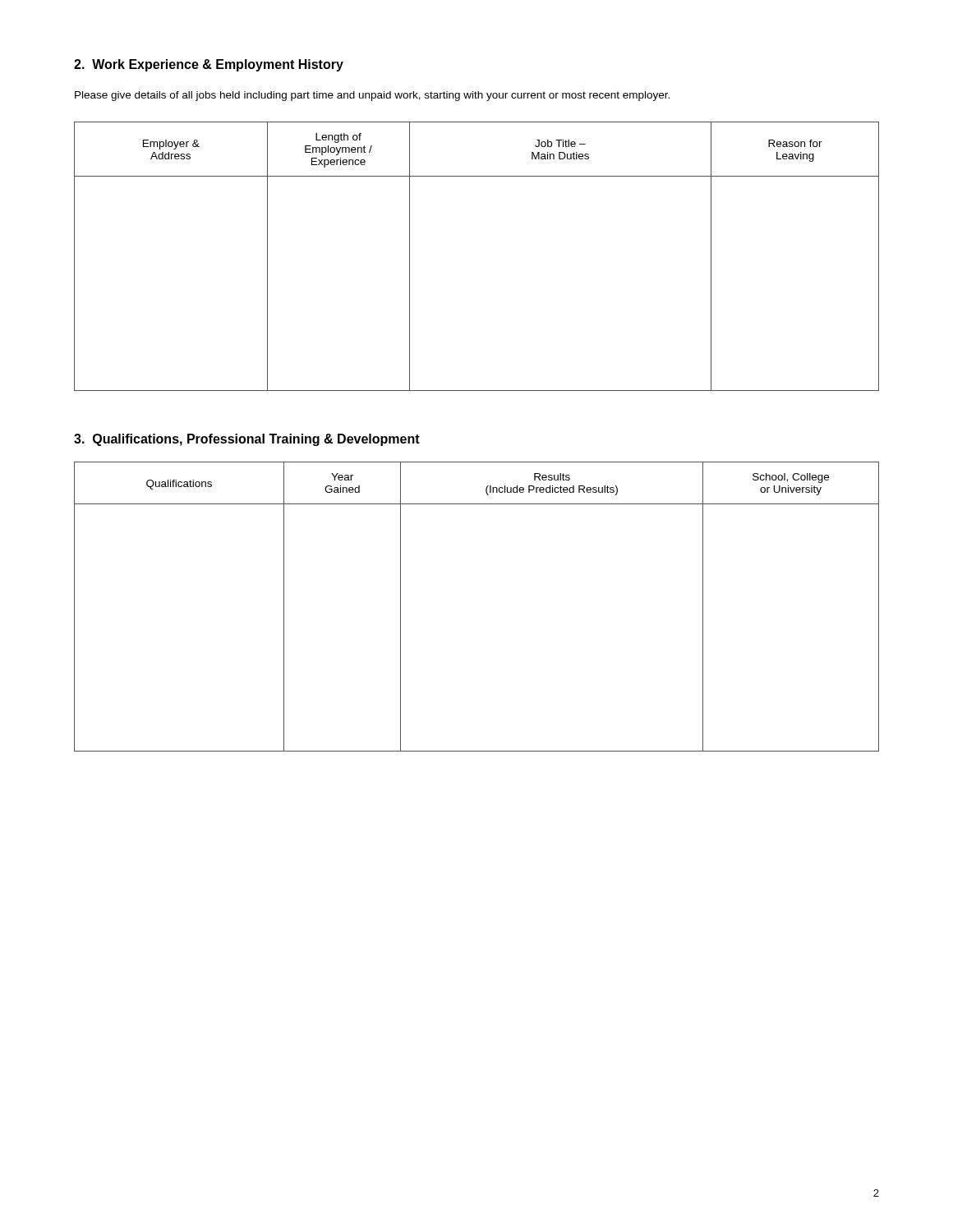The width and height of the screenshot is (953, 1232).
Task: Select the text block containing "Please give details of"
Action: [x=372, y=95]
